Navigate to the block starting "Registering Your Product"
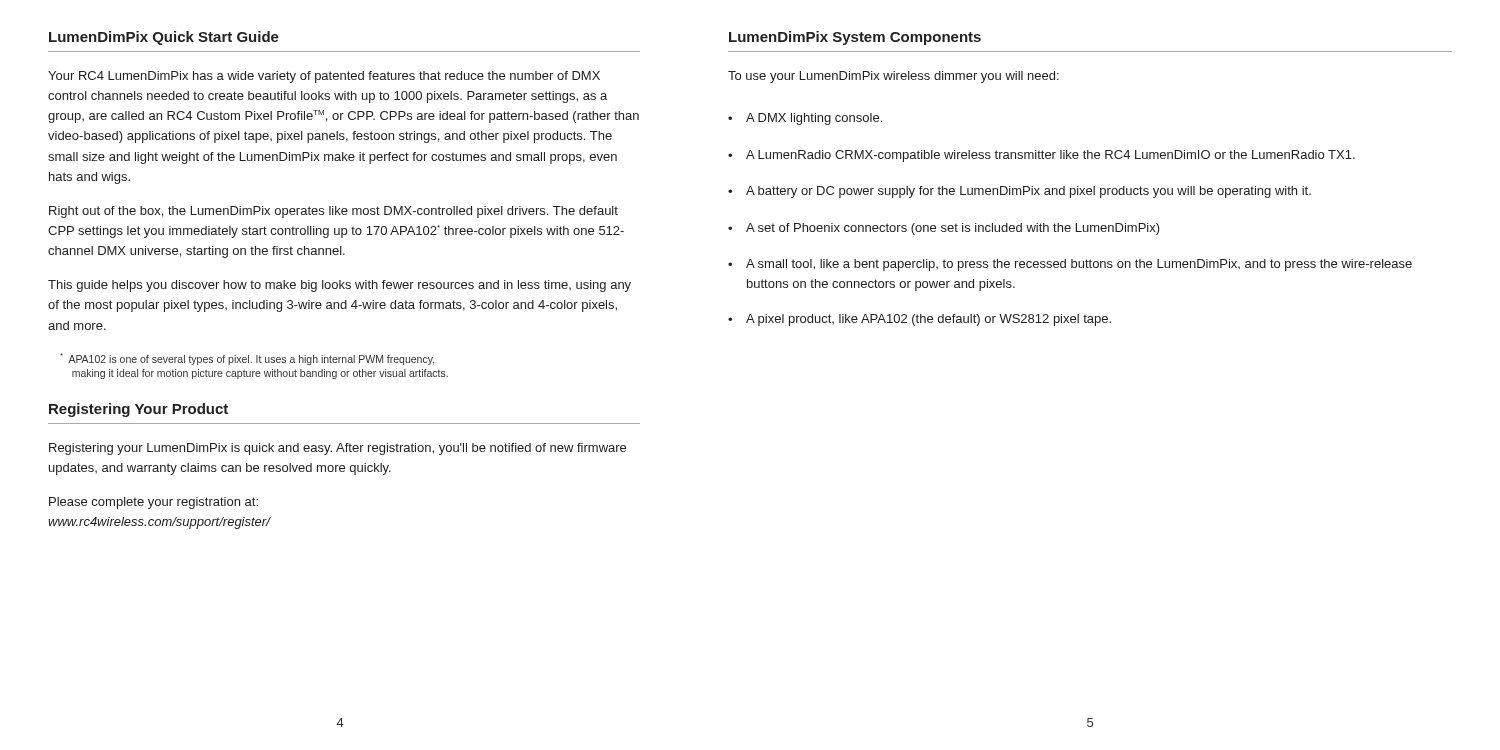The height and width of the screenshot is (750, 1500). pyautogui.click(x=138, y=408)
